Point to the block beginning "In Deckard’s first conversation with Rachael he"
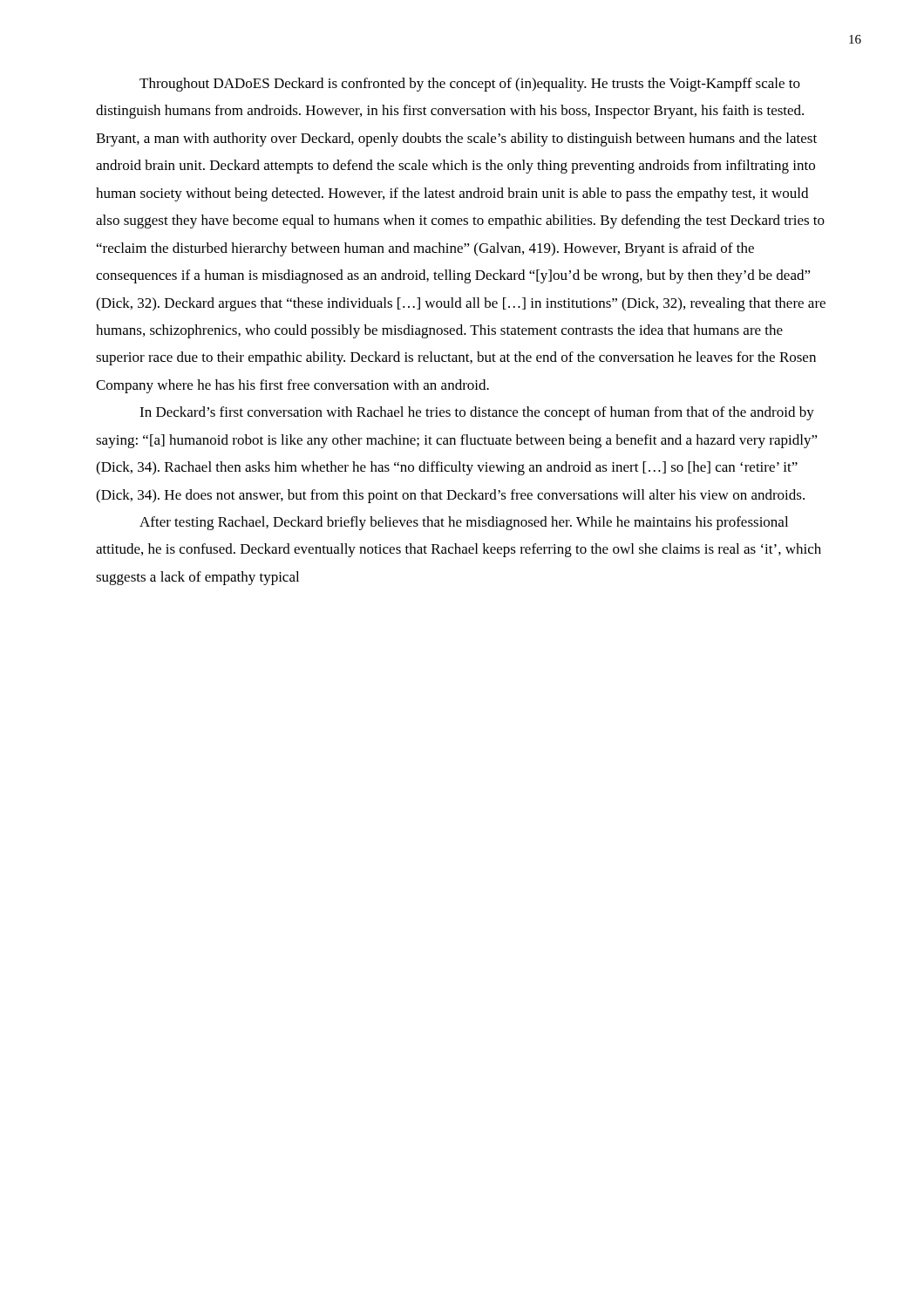Image resolution: width=924 pixels, height=1308 pixels. (x=457, y=453)
